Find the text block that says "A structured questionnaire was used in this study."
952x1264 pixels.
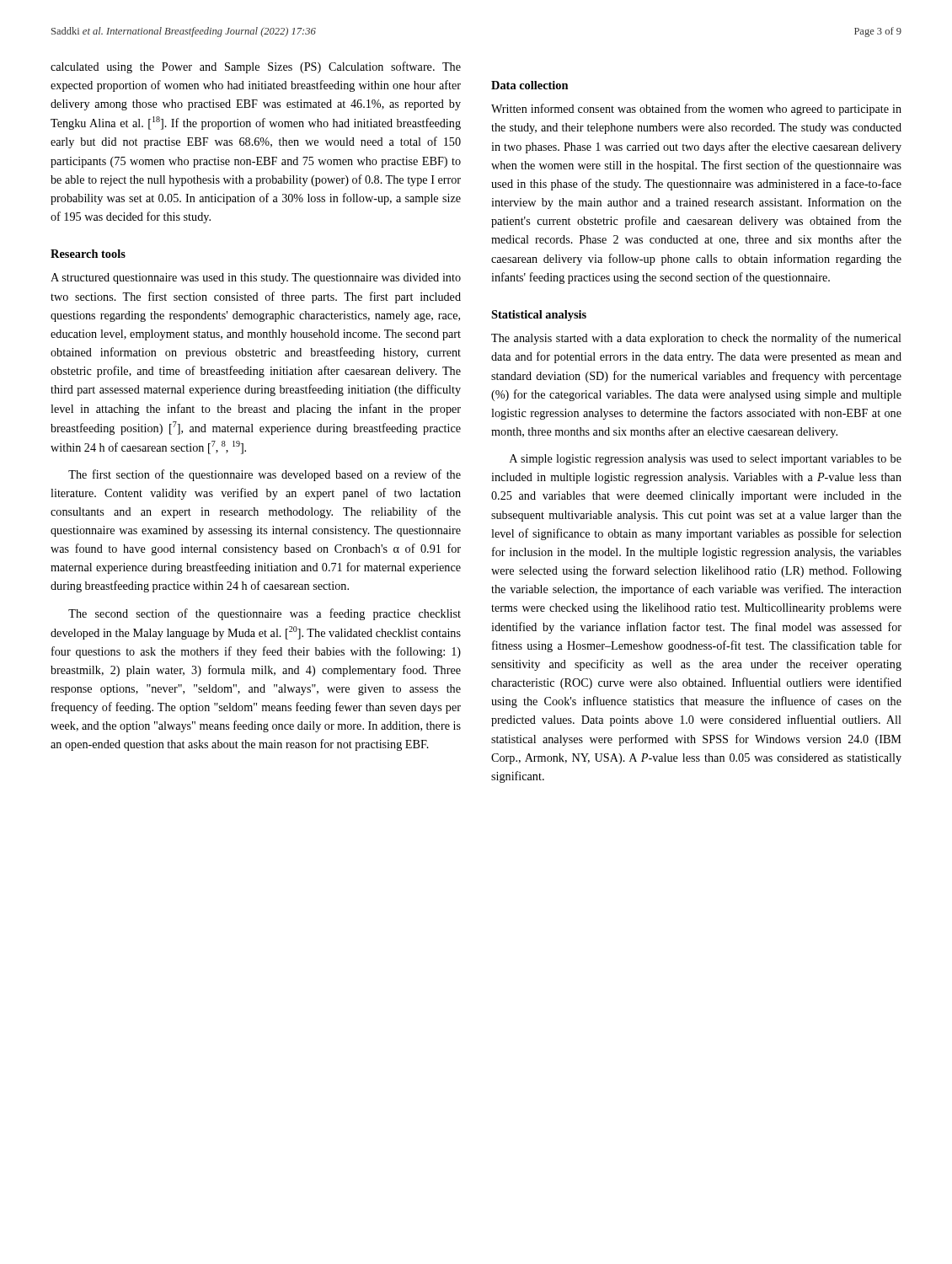(x=256, y=362)
